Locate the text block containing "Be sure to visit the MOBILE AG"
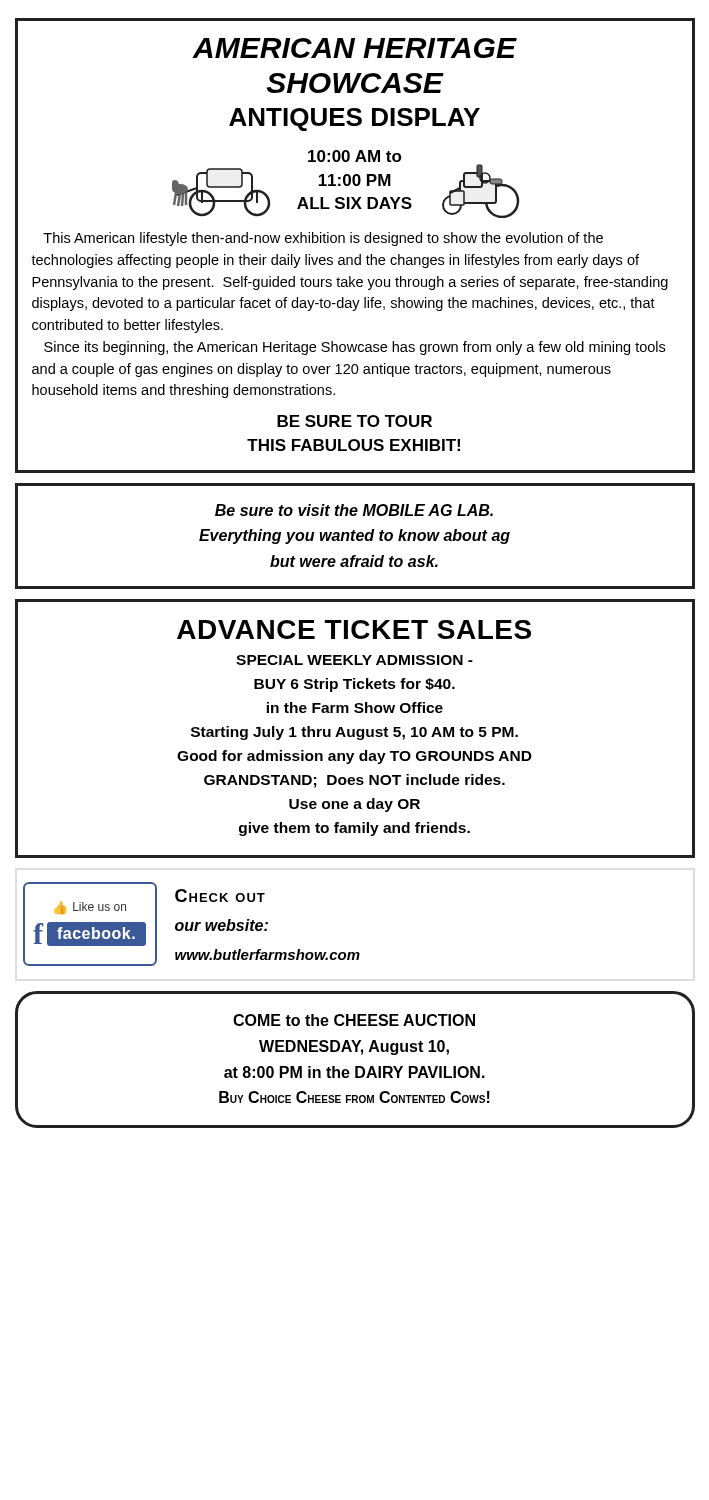This screenshot has height=1500, width=709. (354, 536)
